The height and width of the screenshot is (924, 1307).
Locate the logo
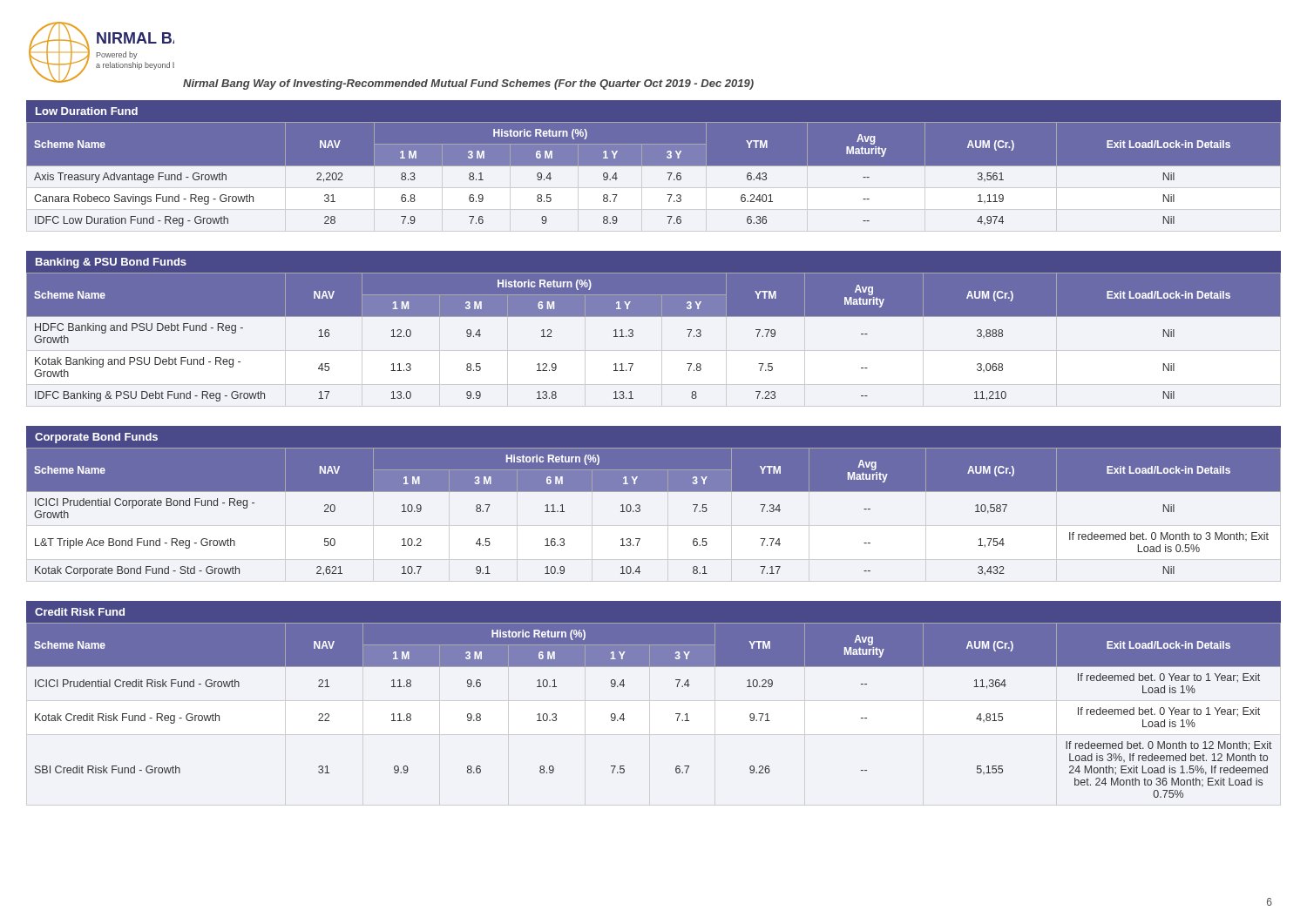tap(100, 52)
